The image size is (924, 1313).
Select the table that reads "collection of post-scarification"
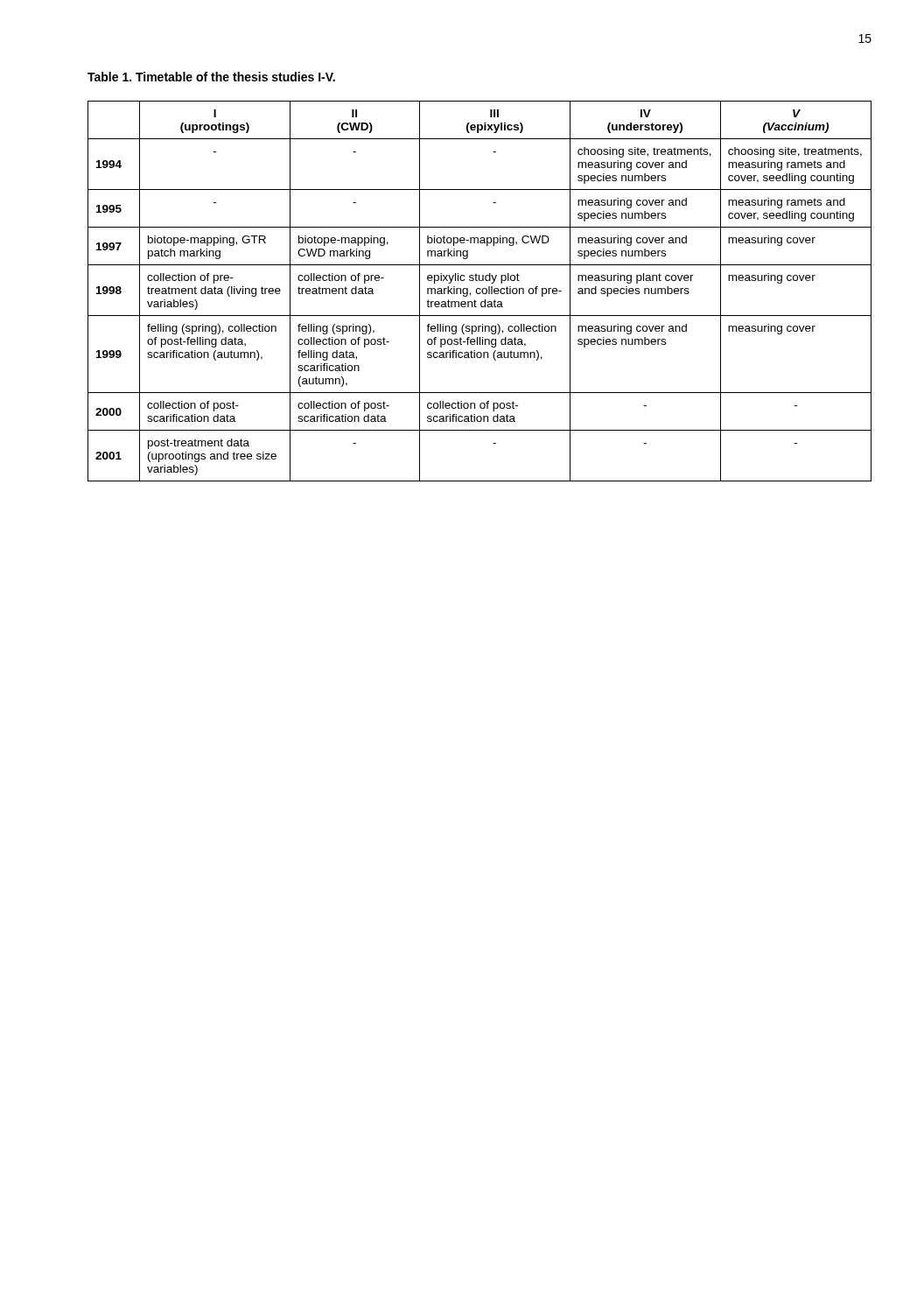click(480, 291)
